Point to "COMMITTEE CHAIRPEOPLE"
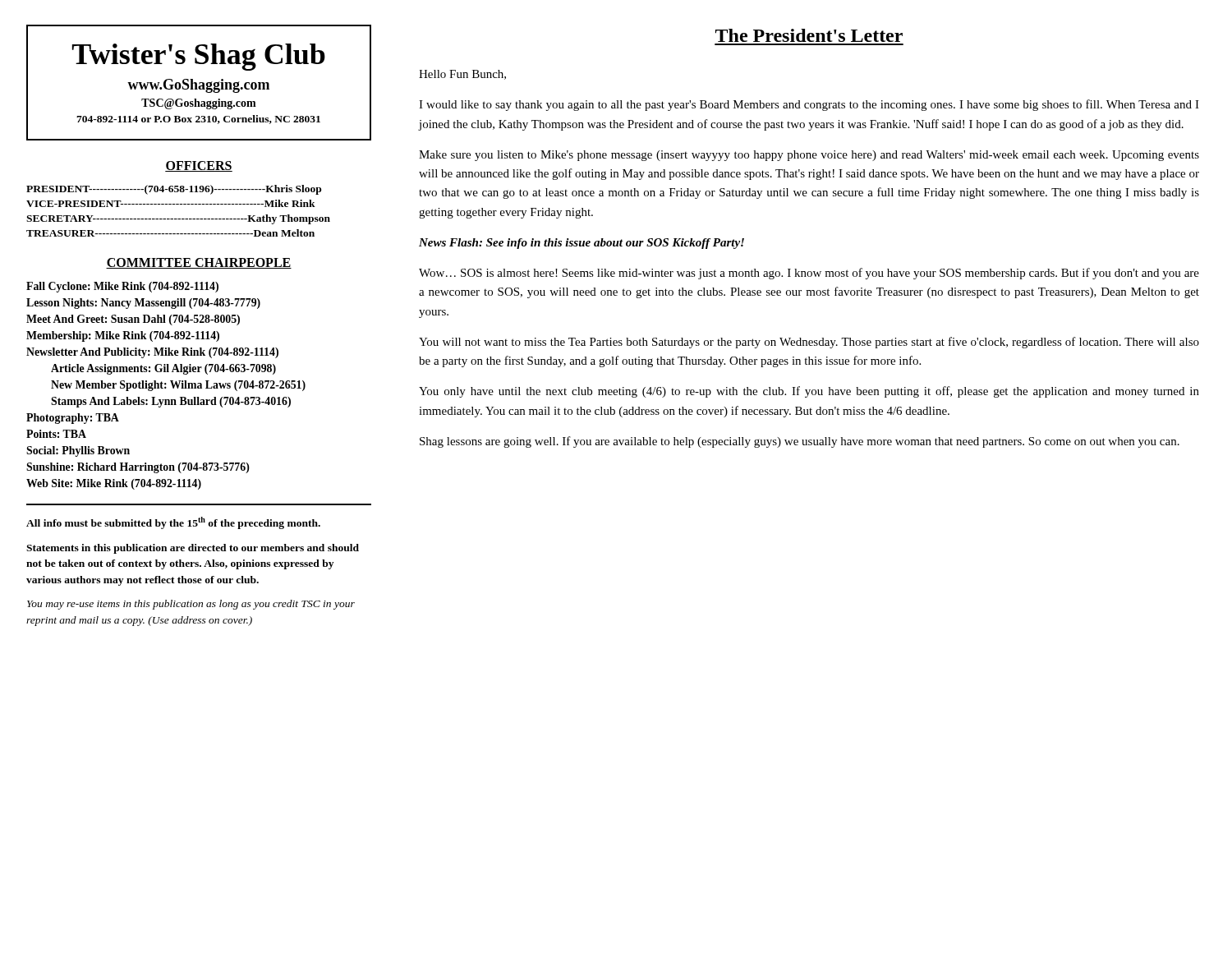Screen dimensions: 953x1232 point(199,263)
